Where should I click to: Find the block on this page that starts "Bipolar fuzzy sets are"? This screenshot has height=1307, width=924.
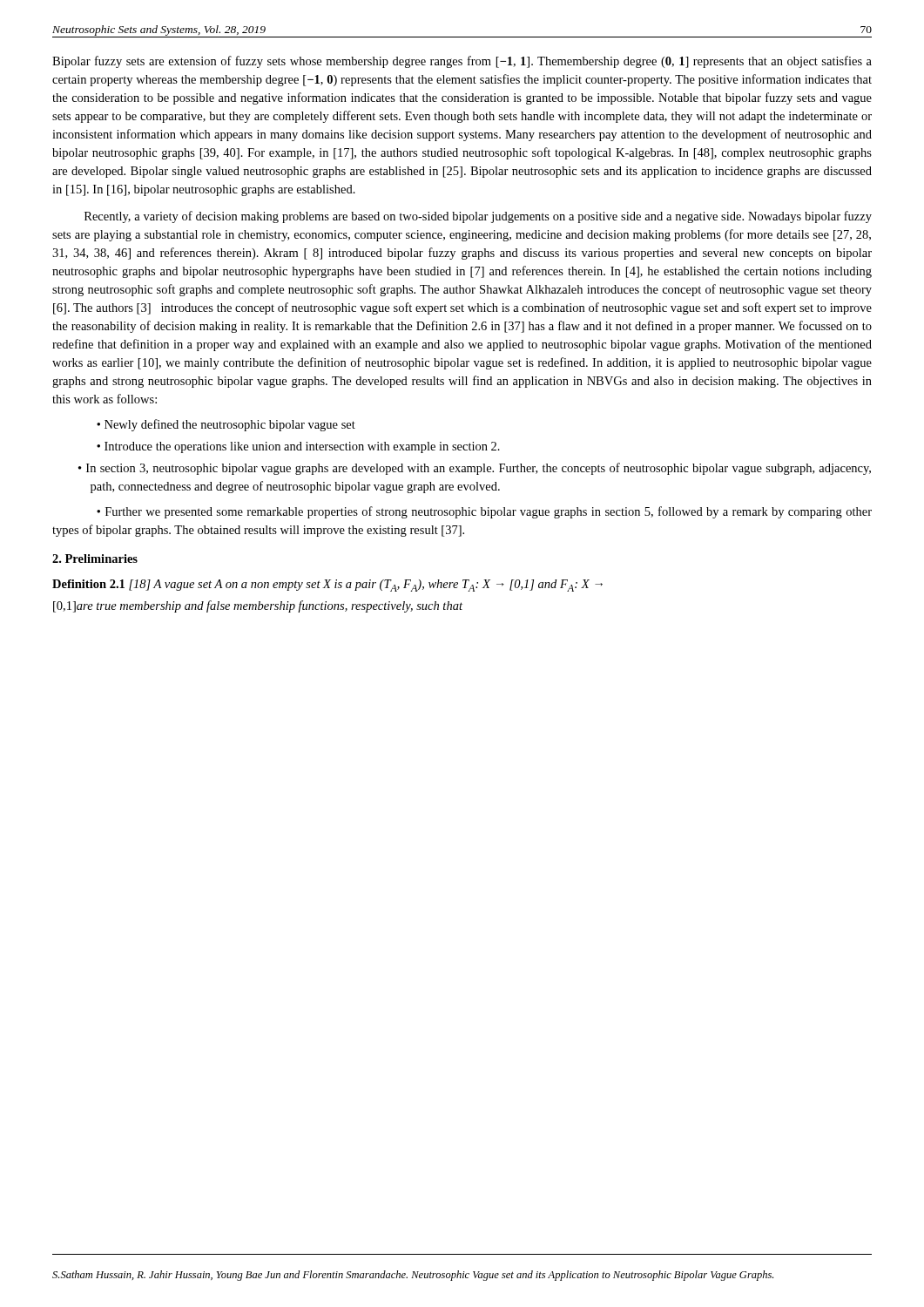tap(462, 126)
